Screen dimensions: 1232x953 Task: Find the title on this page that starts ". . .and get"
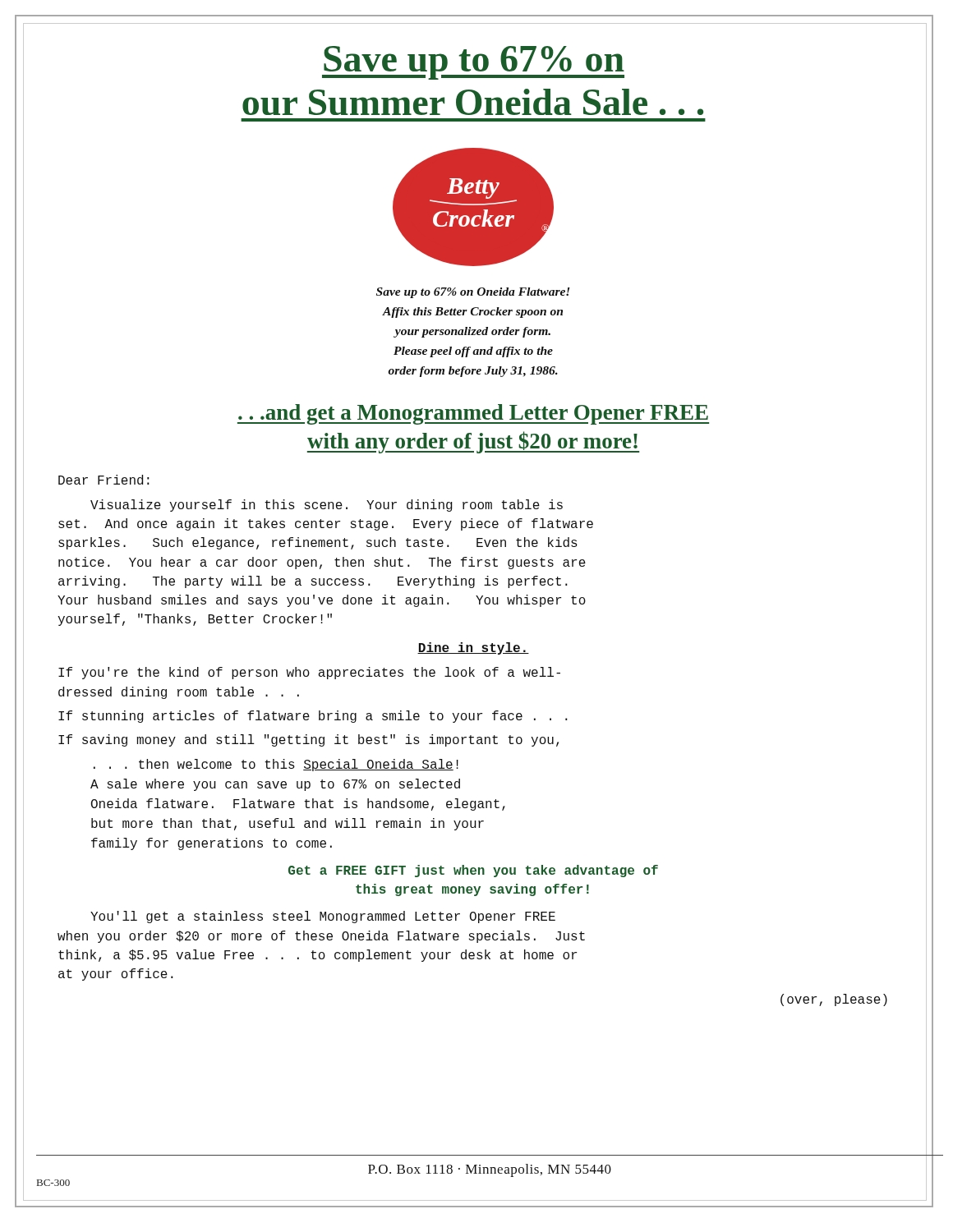tap(473, 427)
